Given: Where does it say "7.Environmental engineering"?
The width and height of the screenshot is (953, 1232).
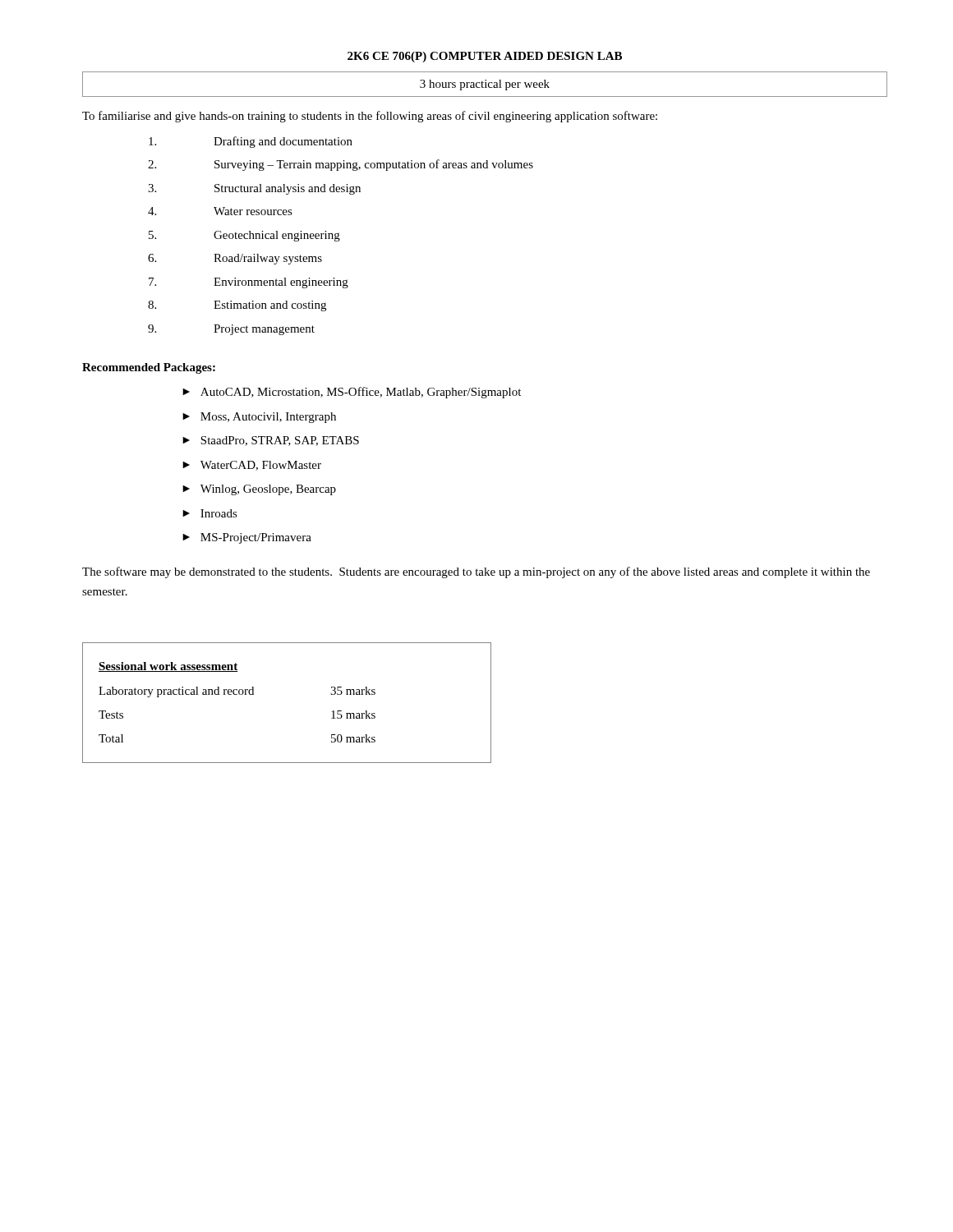Looking at the screenshot, I should pyautogui.click(x=215, y=282).
